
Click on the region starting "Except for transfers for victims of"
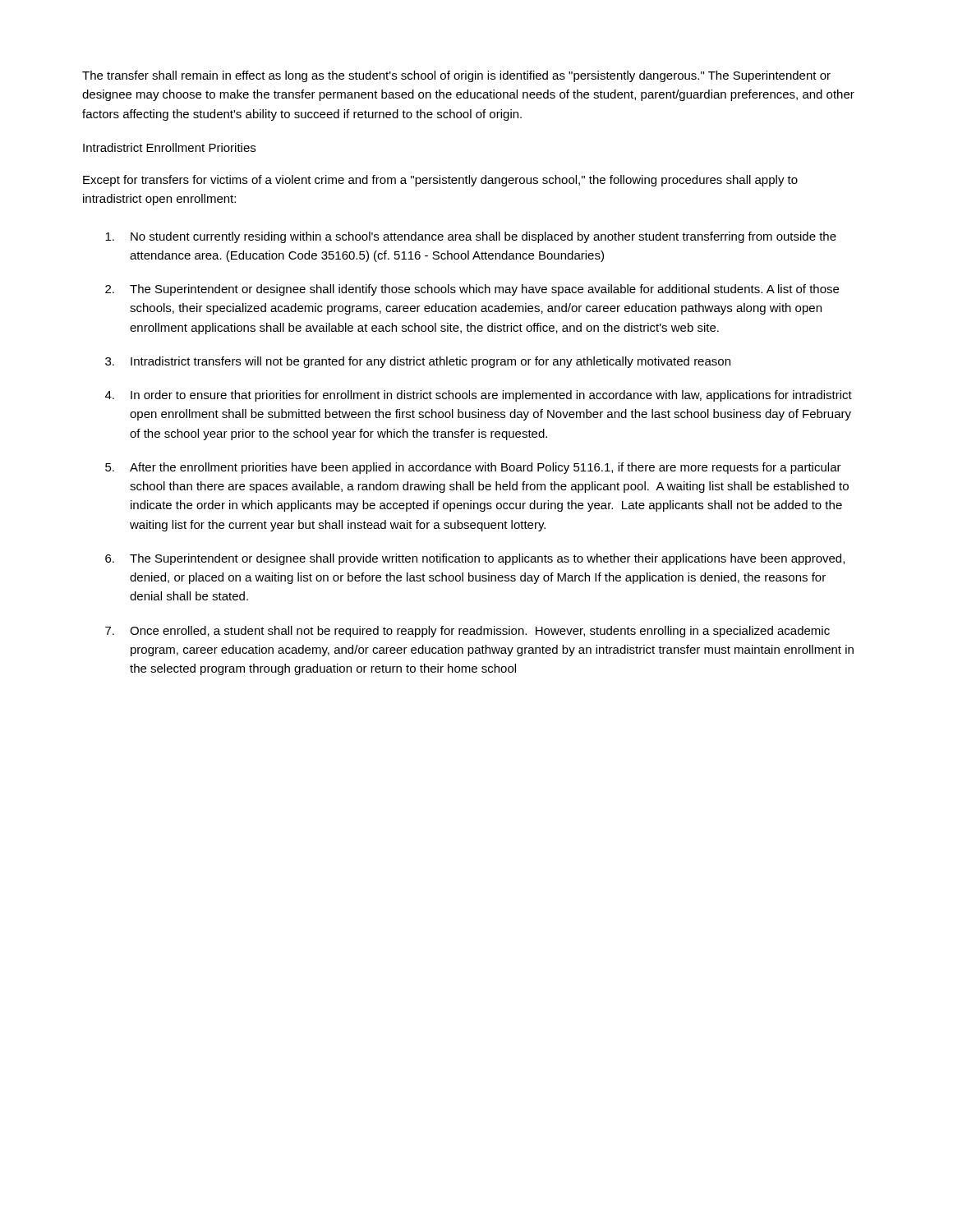(440, 189)
